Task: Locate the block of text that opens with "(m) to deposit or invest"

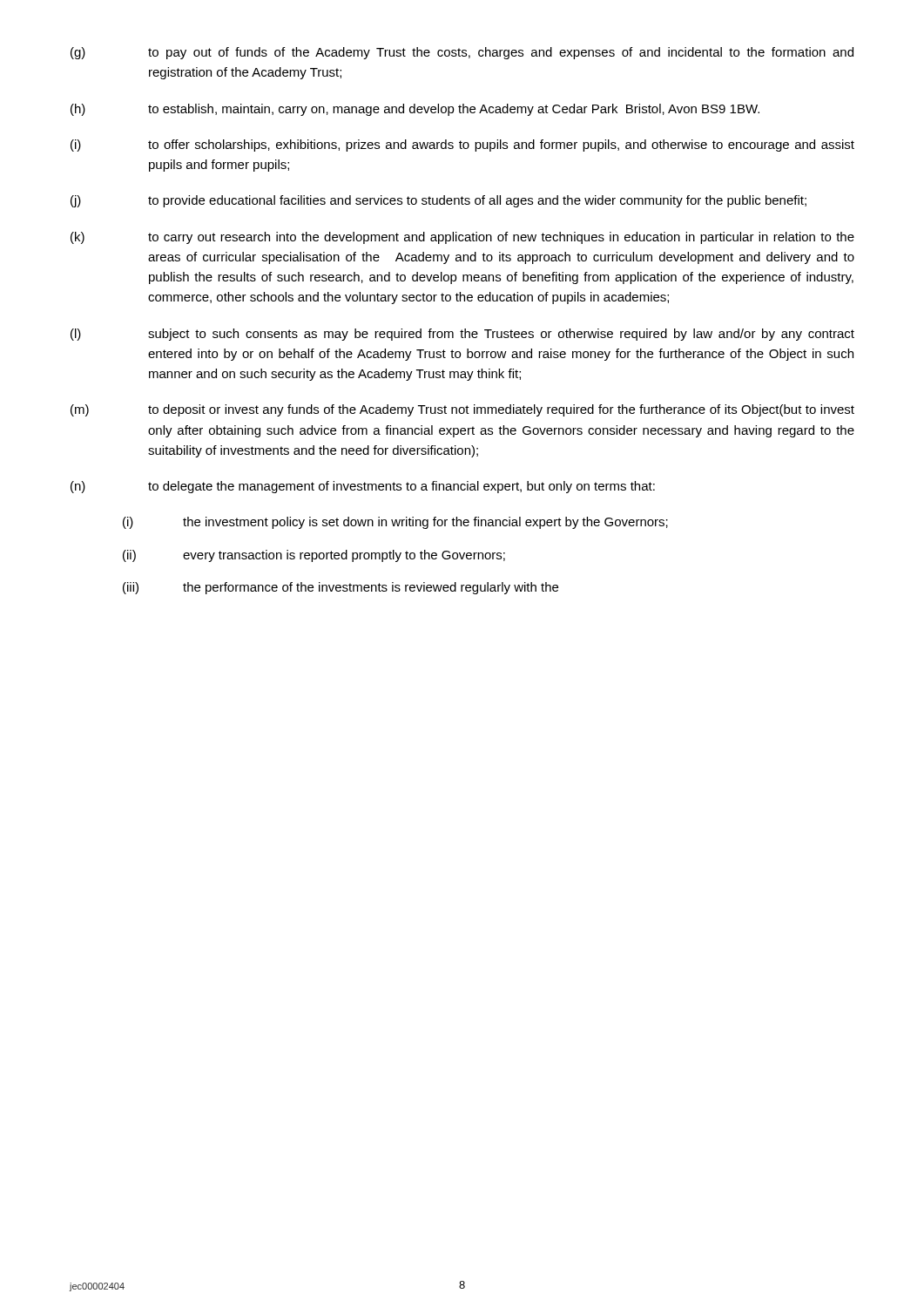Action: 462,430
